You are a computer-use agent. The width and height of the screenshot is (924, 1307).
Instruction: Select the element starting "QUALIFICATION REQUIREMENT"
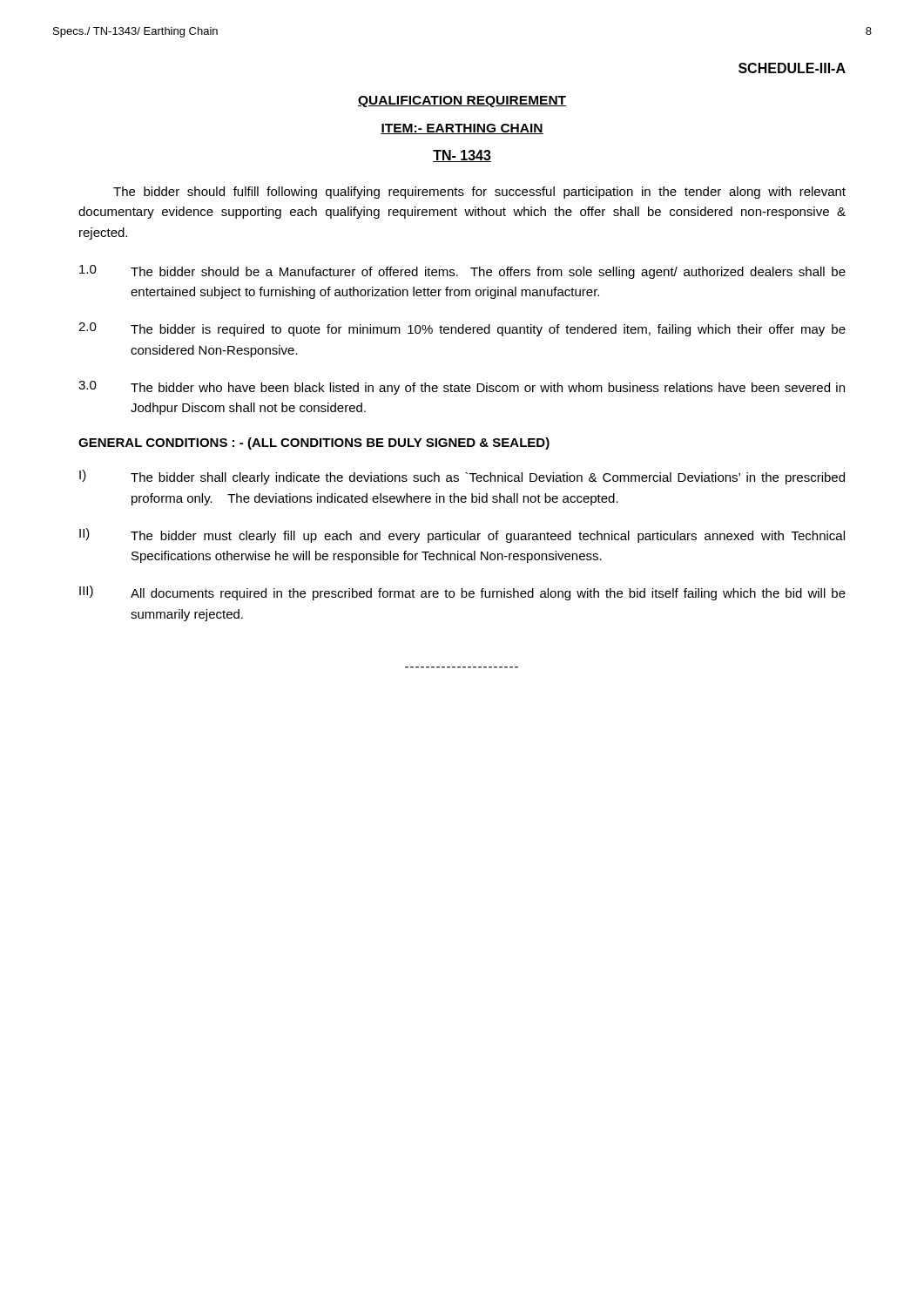click(462, 100)
